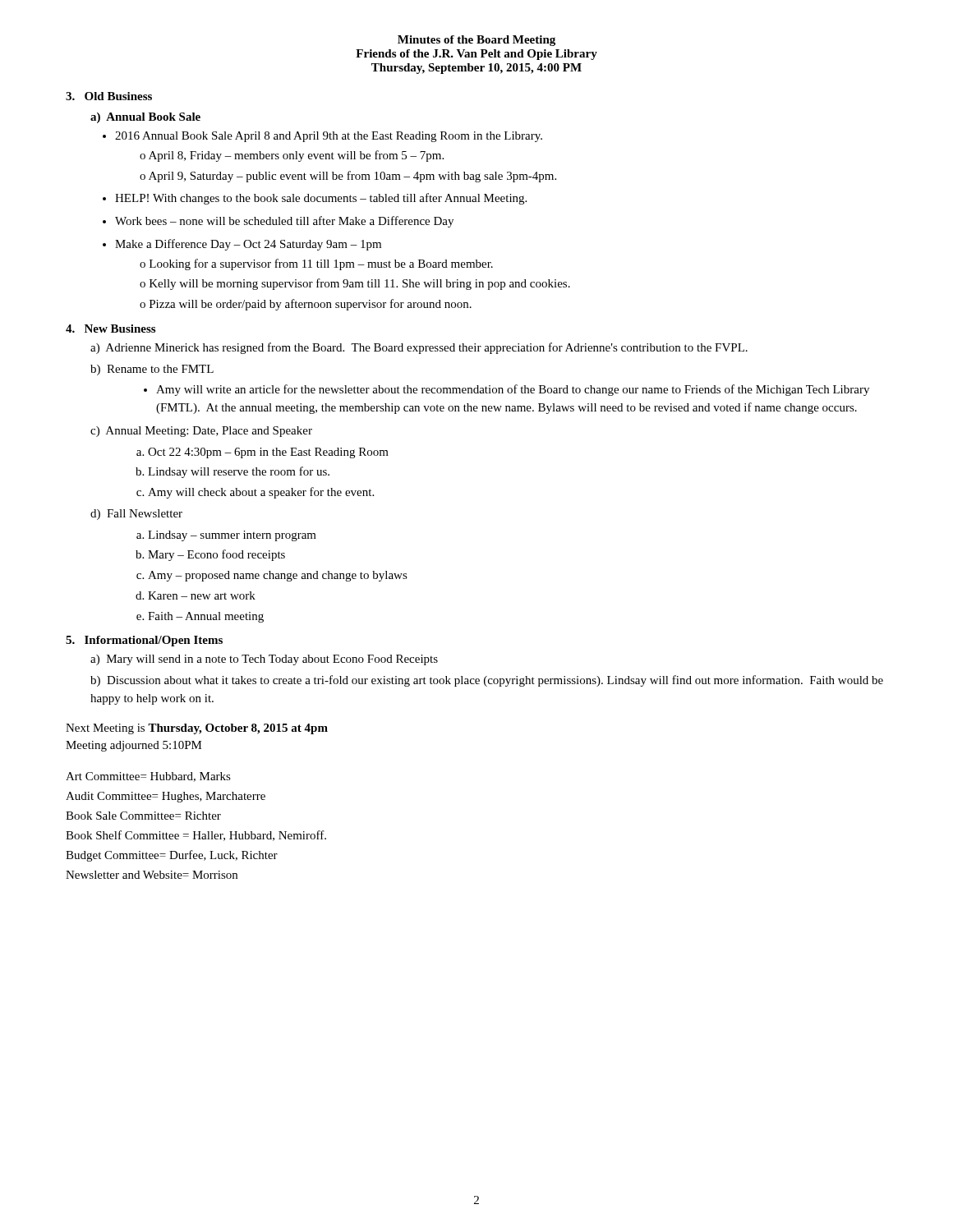Navigate to the block starting "b) Discussion about what"
Screen dimensions: 1232x953
coord(487,689)
